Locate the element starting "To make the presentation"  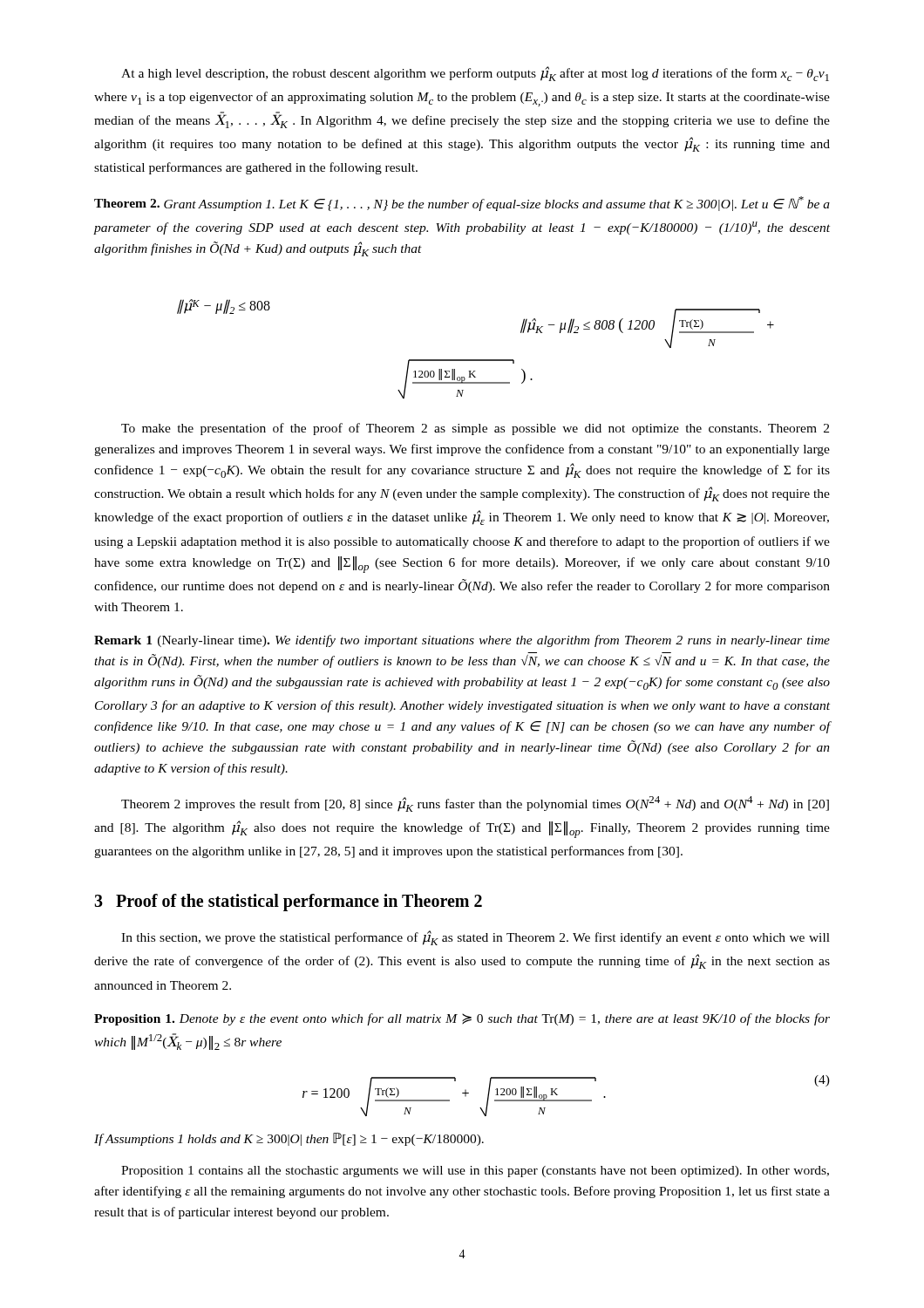(462, 517)
